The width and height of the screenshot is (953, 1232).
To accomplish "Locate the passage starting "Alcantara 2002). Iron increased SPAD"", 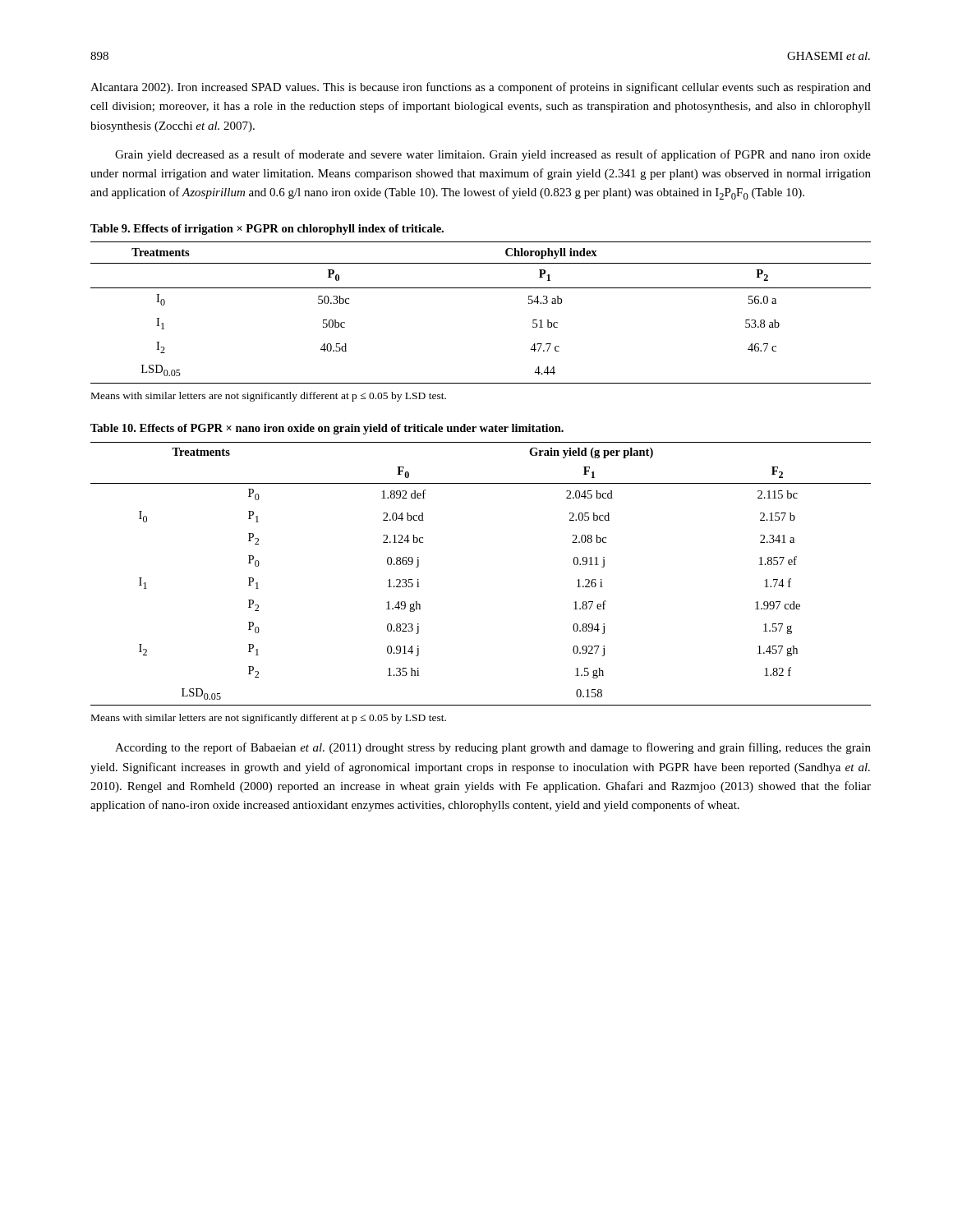I will coord(481,107).
